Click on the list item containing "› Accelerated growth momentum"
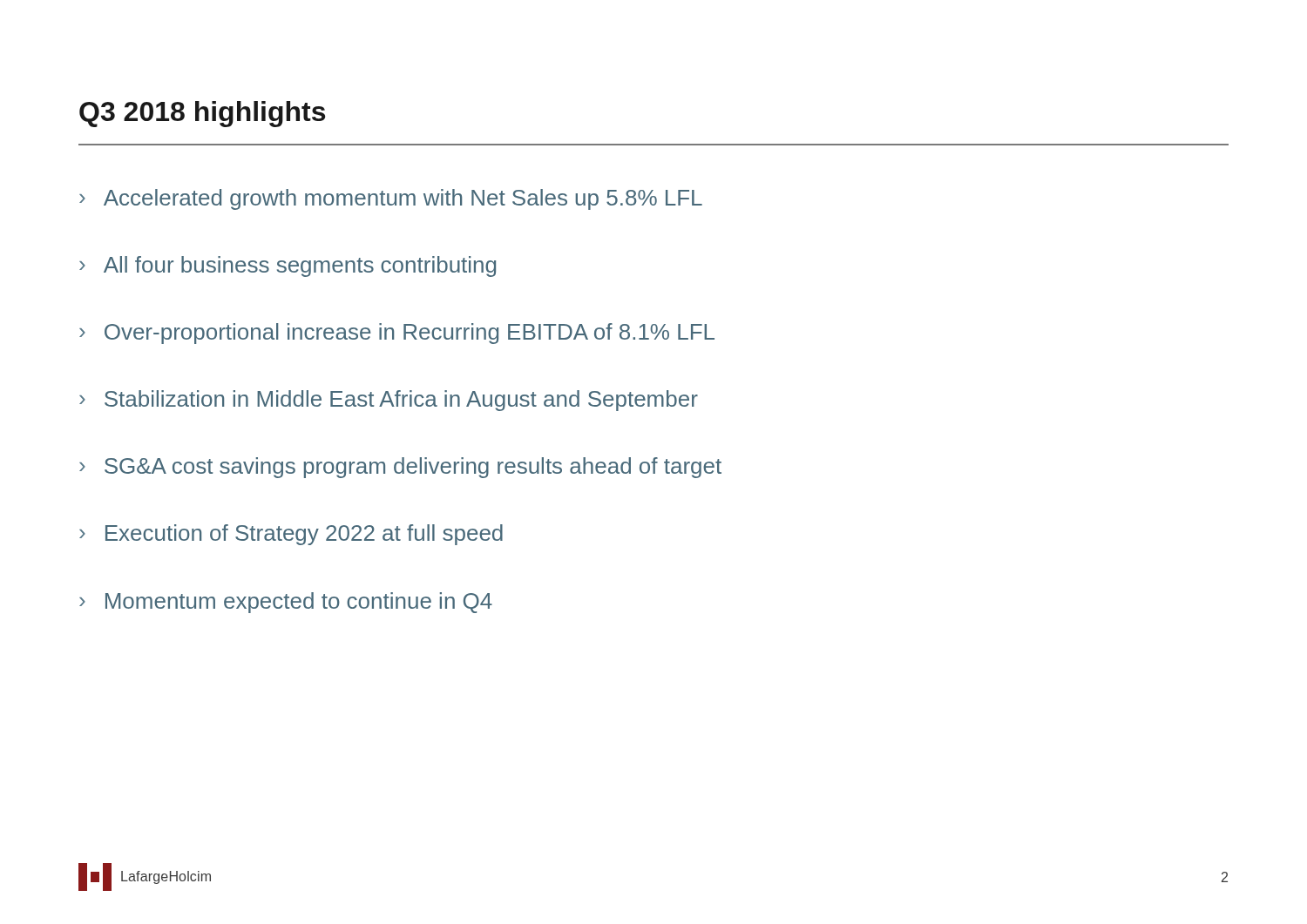Image resolution: width=1307 pixels, height=924 pixels. 391,198
